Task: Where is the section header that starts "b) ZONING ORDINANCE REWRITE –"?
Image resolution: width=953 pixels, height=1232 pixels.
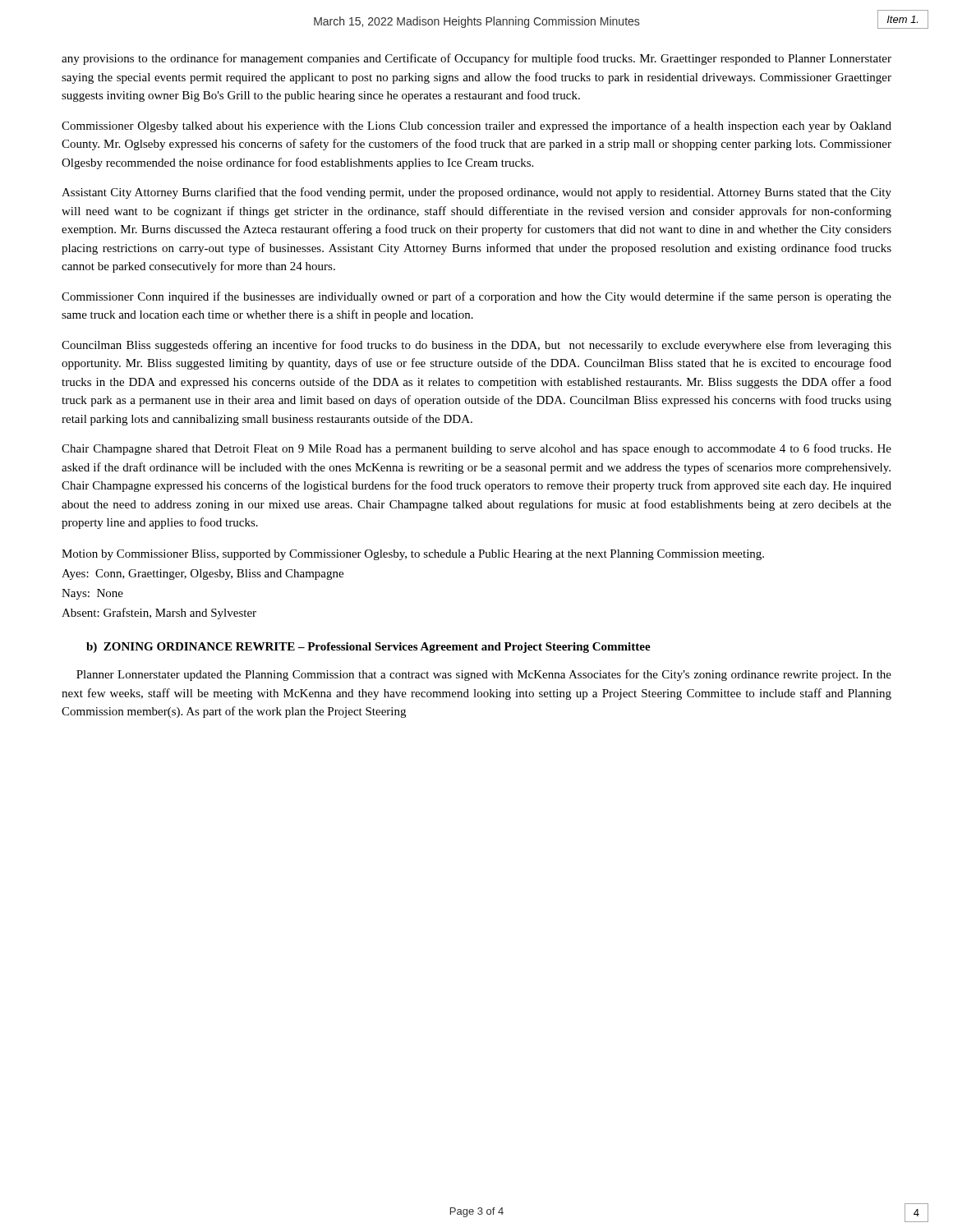Action: point(368,646)
